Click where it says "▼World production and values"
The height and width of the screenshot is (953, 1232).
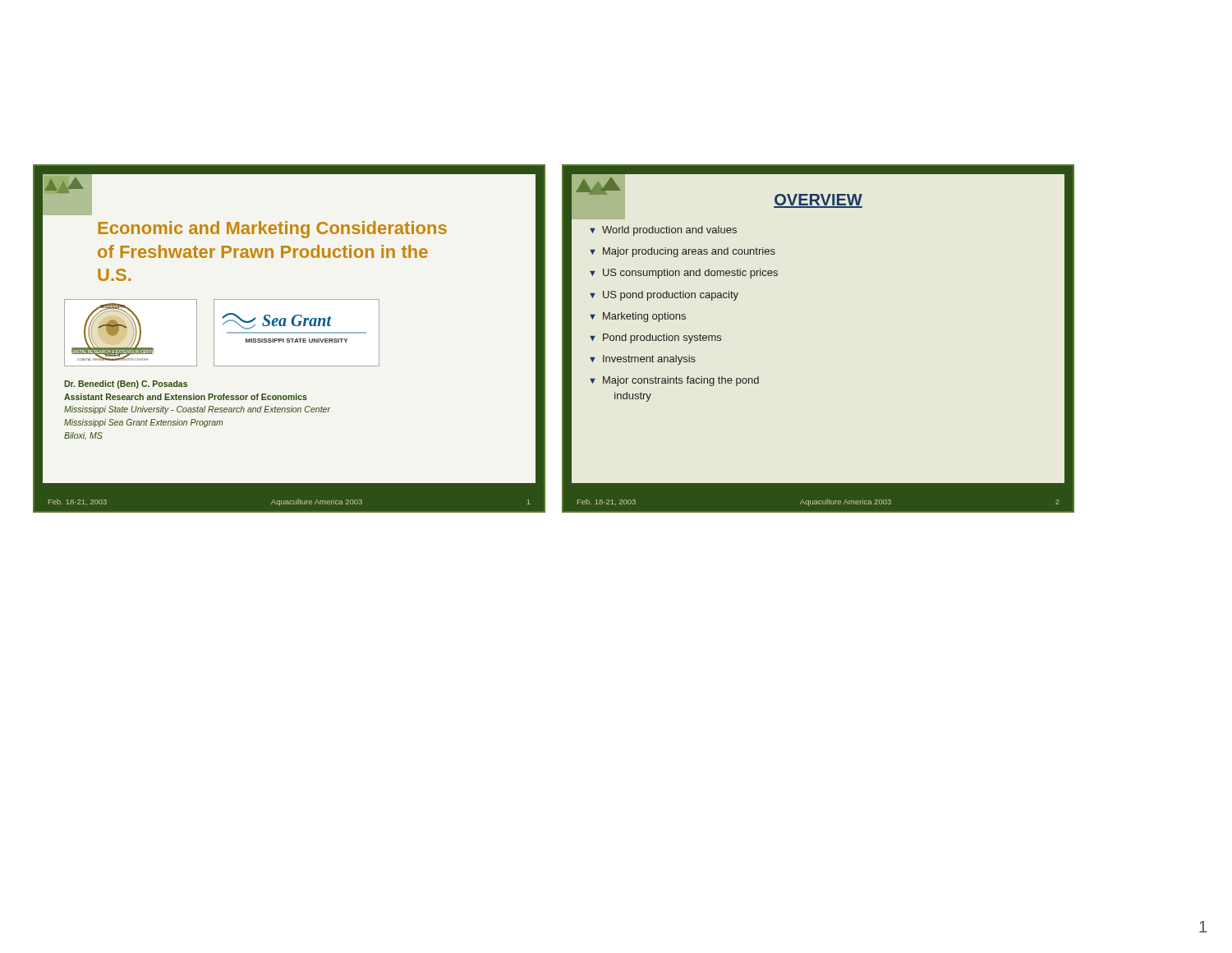663,230
